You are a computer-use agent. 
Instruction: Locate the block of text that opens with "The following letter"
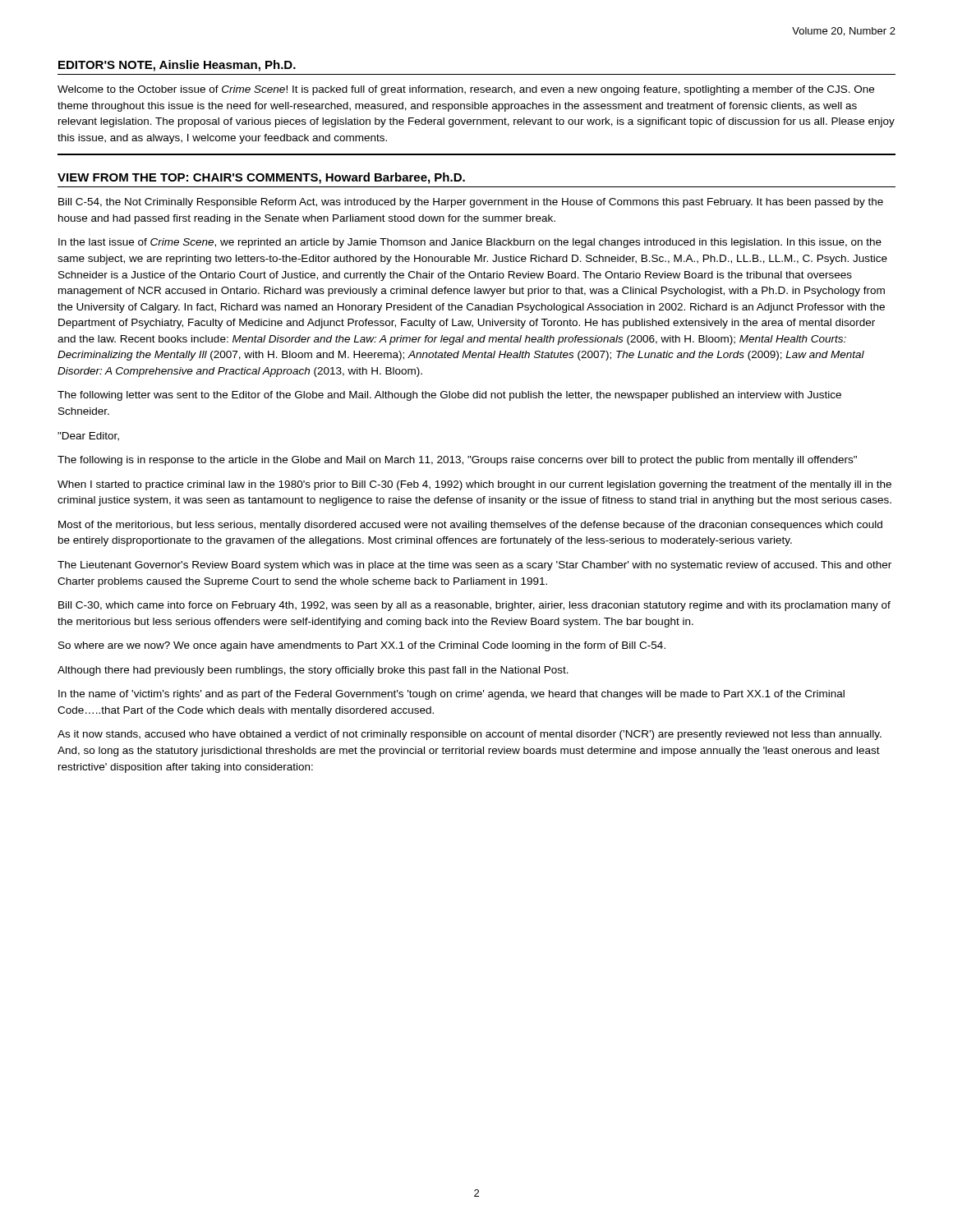click(x=476, y=403)
